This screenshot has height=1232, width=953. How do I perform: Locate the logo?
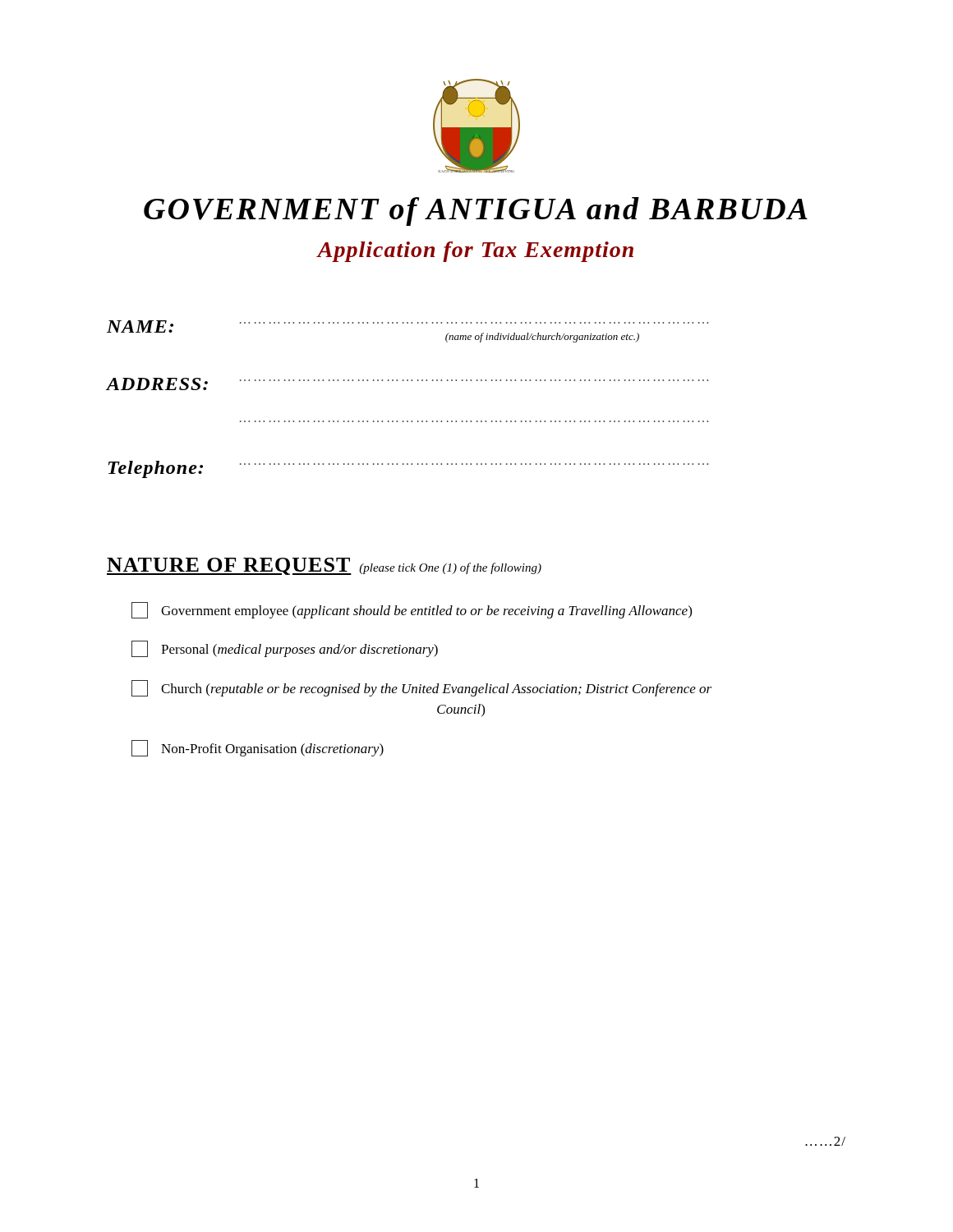(x=476, y=125)
